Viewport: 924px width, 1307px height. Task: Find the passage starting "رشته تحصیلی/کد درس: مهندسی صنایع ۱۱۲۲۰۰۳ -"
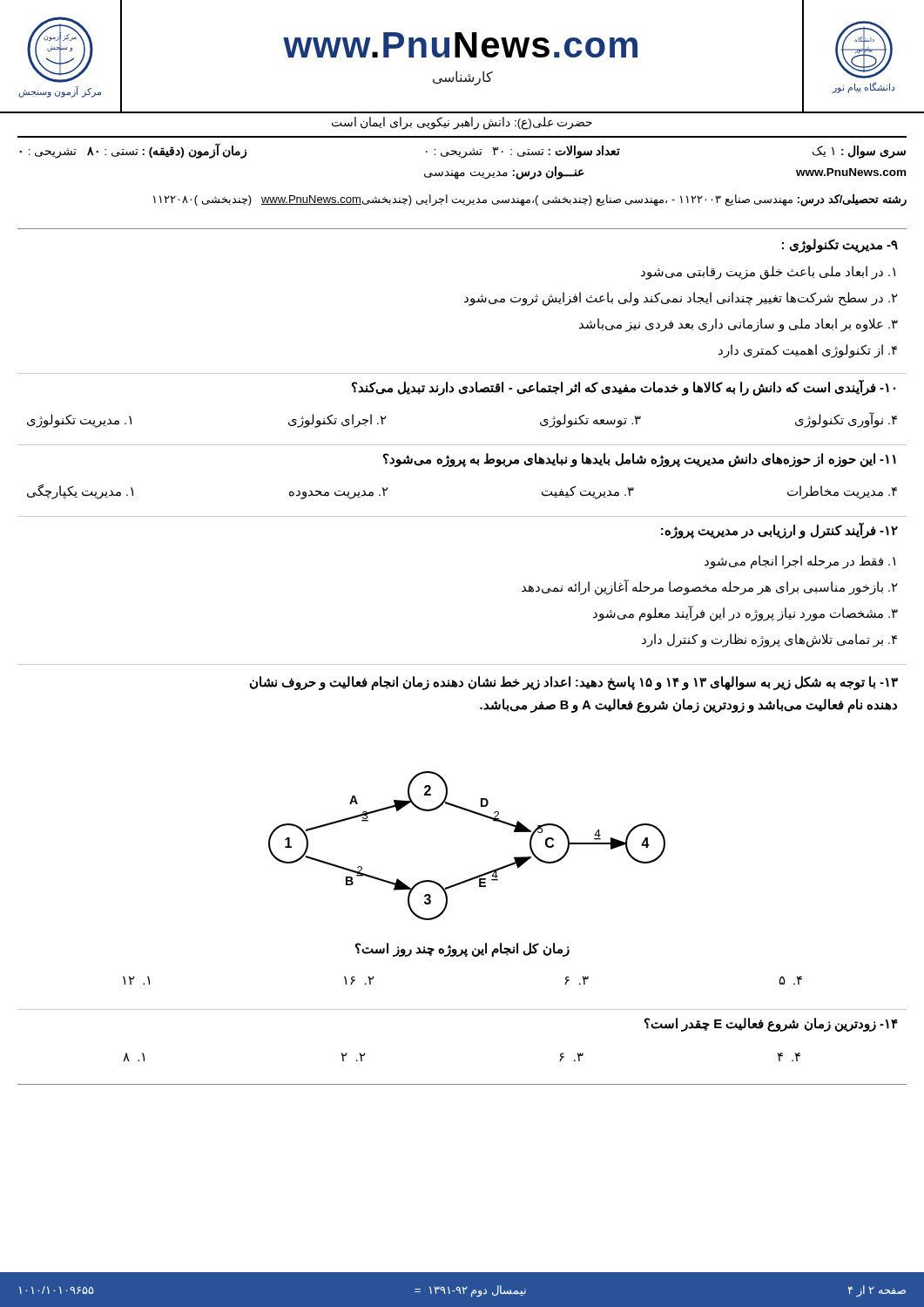pyautogui.click(x=529, y=199)
